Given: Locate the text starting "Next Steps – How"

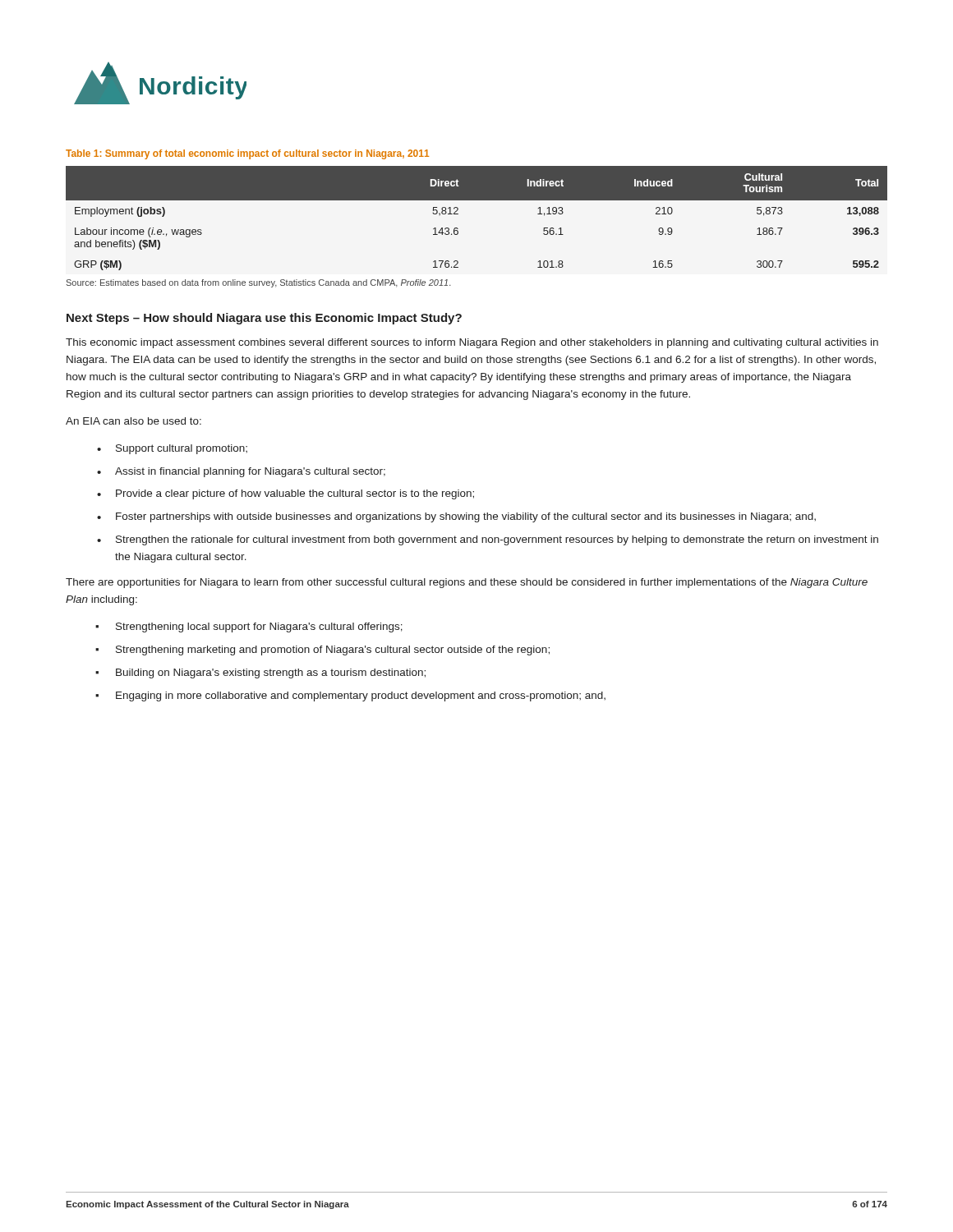Looking at the screenshot, I should [264, 317].
